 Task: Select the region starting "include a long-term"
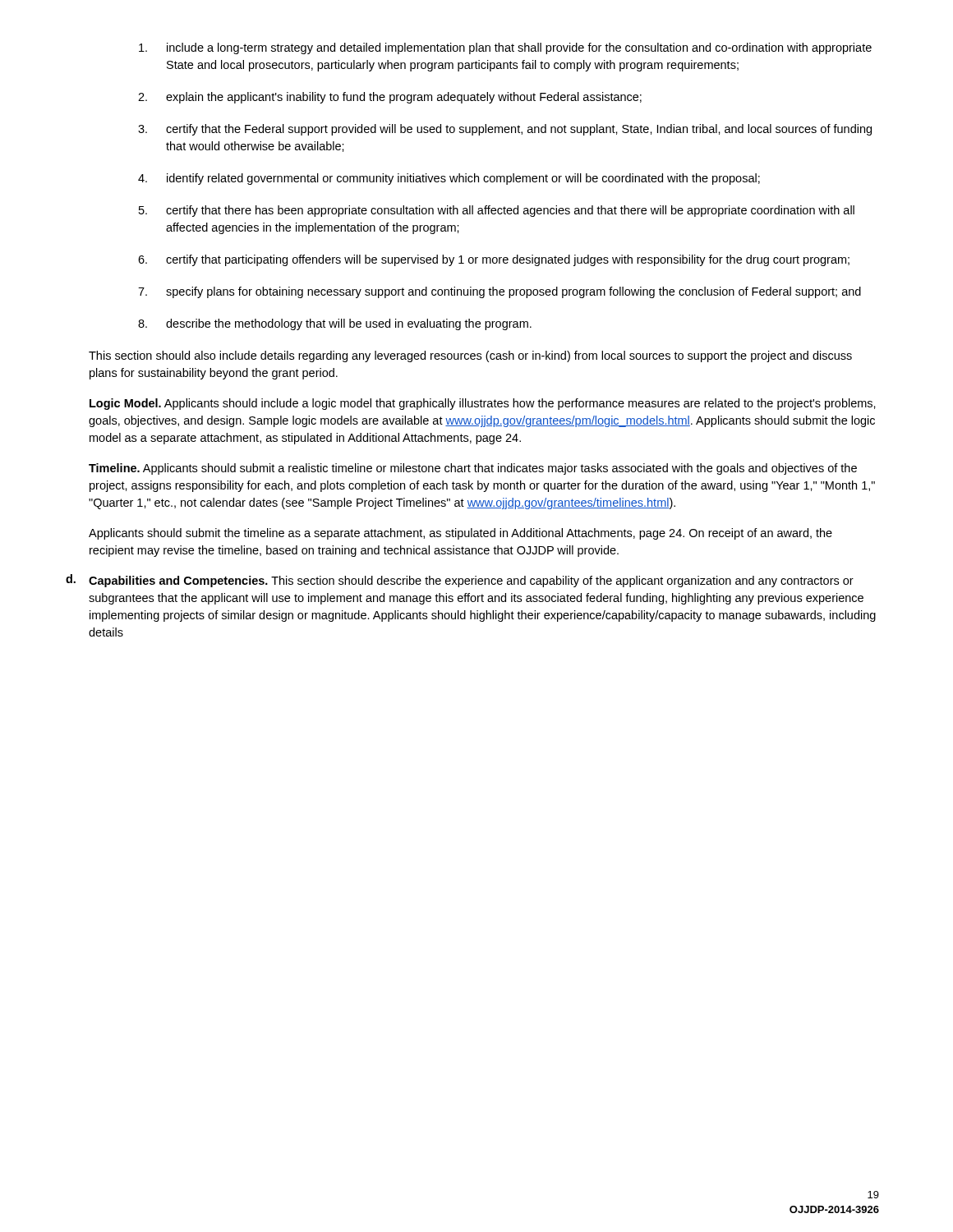coord(509,57)
